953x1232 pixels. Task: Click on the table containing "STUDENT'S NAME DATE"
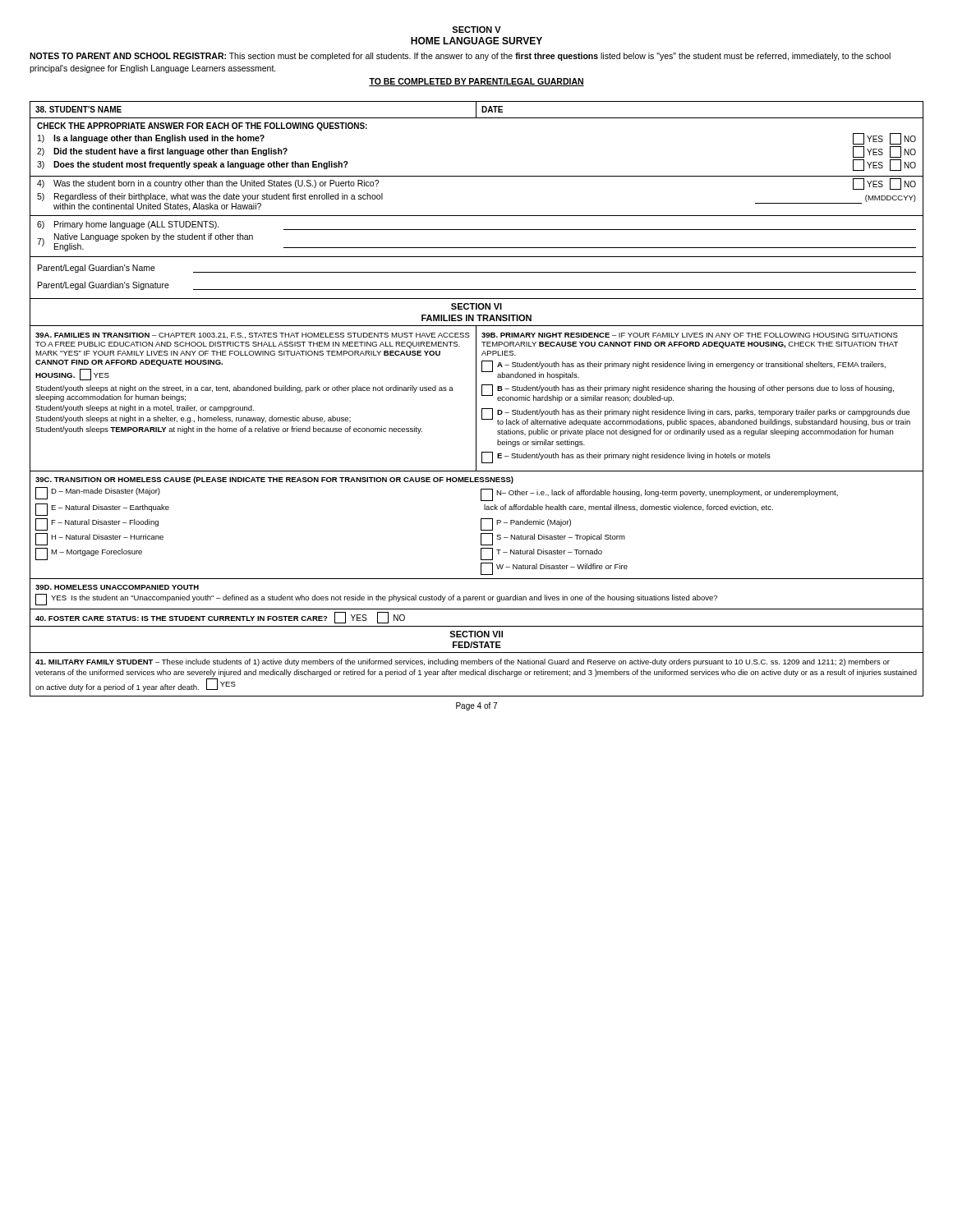click(476, 110)
